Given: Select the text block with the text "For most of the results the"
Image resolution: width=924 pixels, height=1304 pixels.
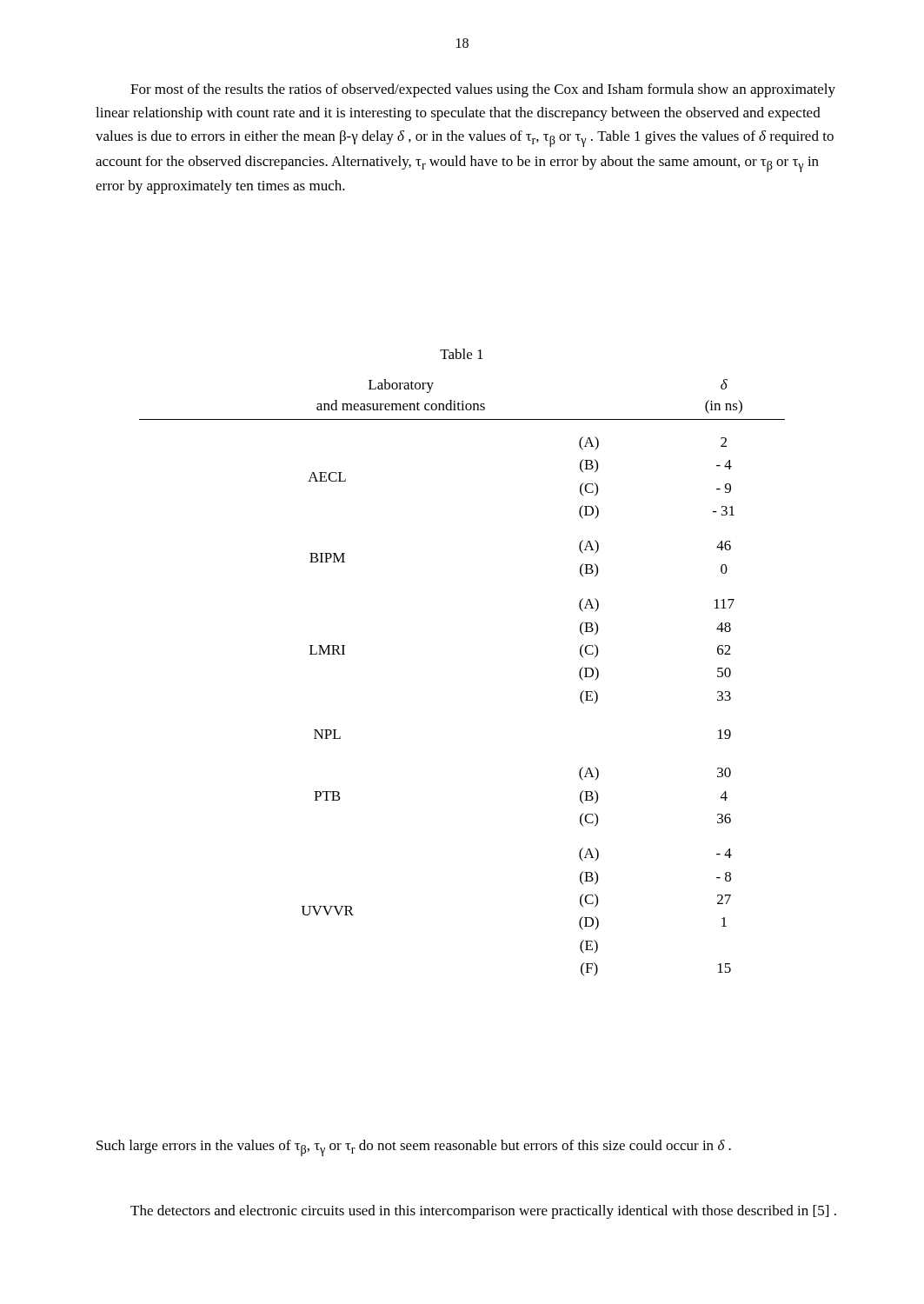Looking at the screenshot, I should click(x=466, y=138).
